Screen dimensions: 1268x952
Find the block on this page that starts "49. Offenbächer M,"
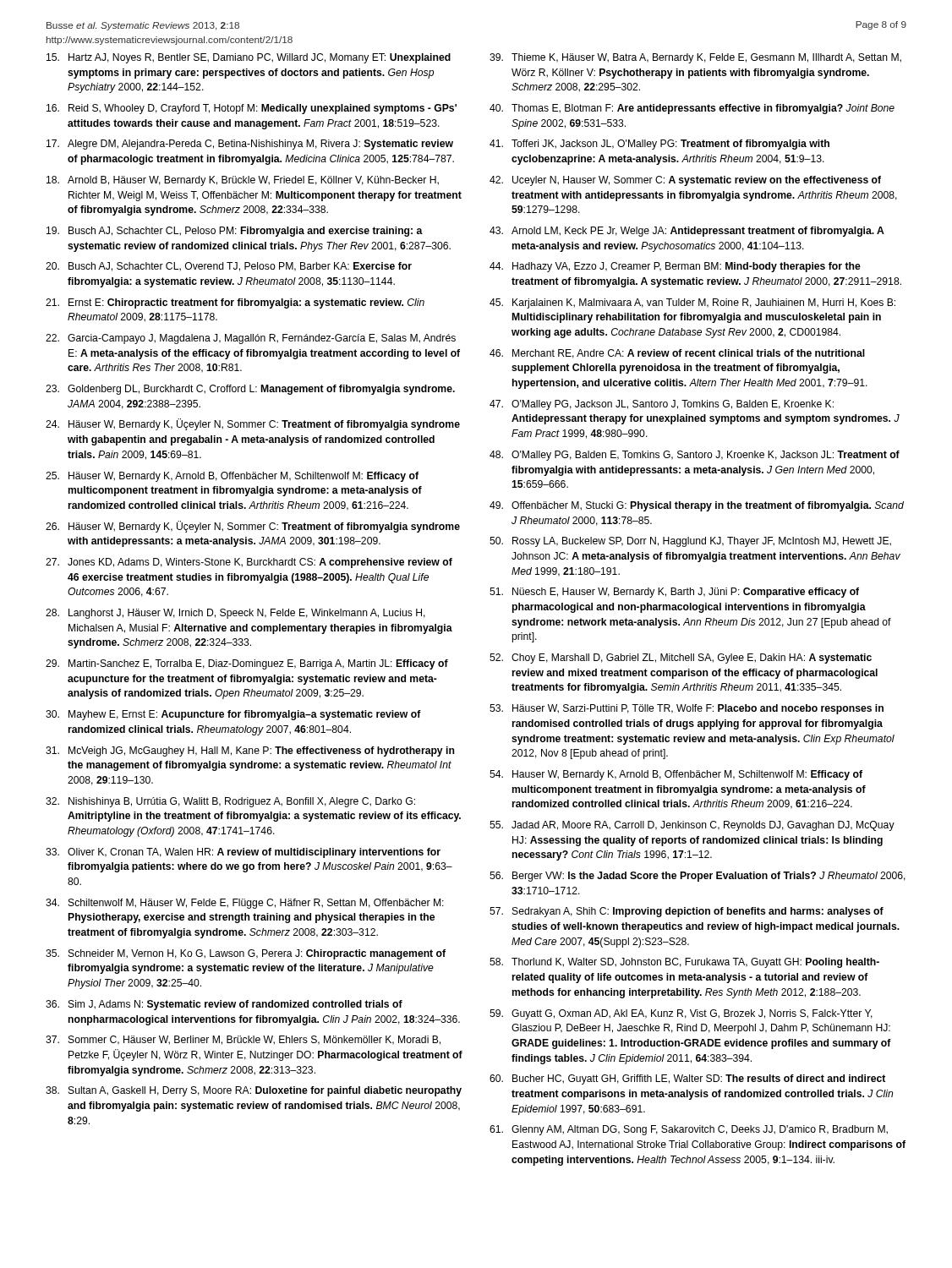pyautogui.click(x=698, y=514)
